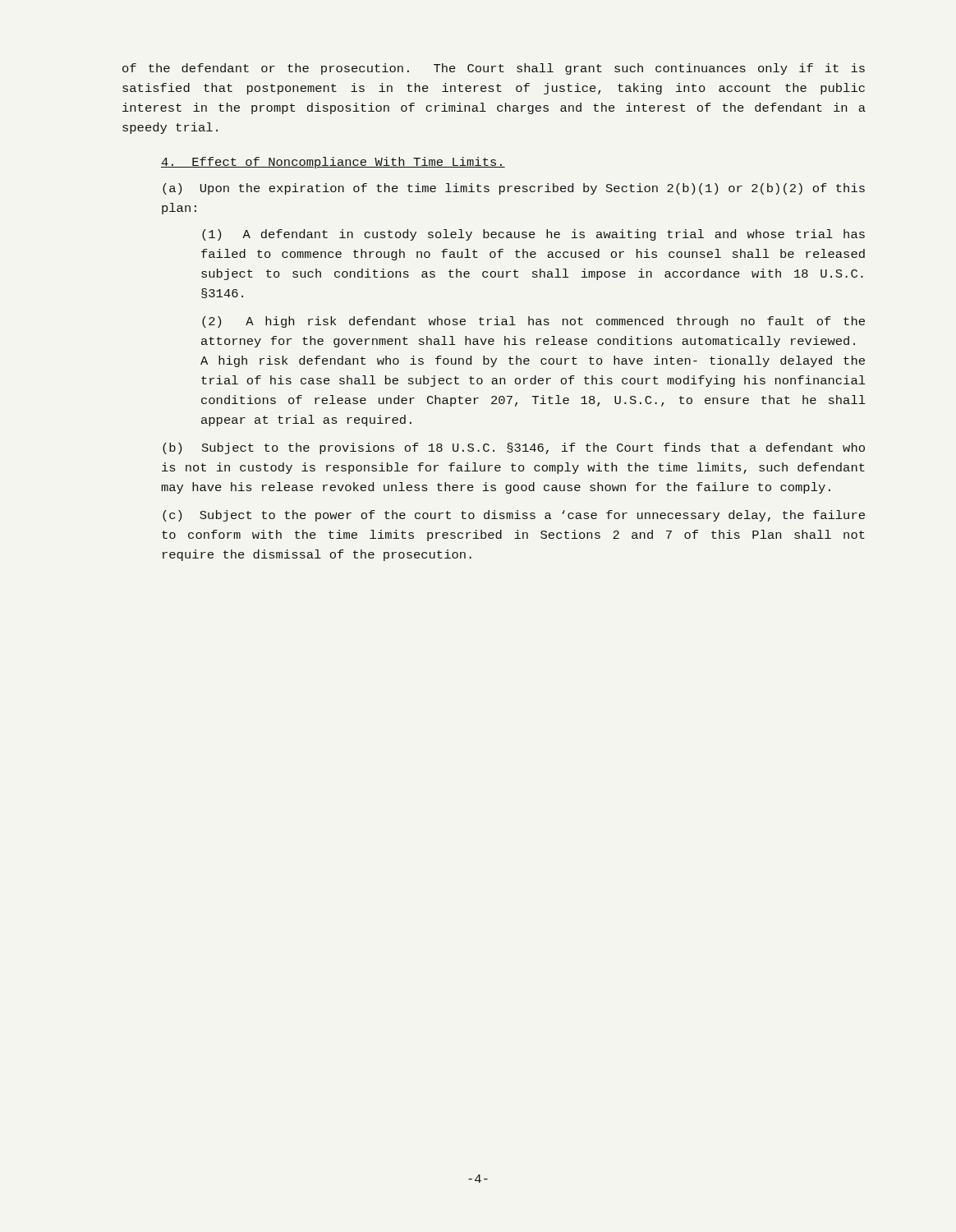Viewport: 956px width, 1232px height.
Task: Point to the block beginning "(a) Upon the expiration of"
Action: pos(513,199)
